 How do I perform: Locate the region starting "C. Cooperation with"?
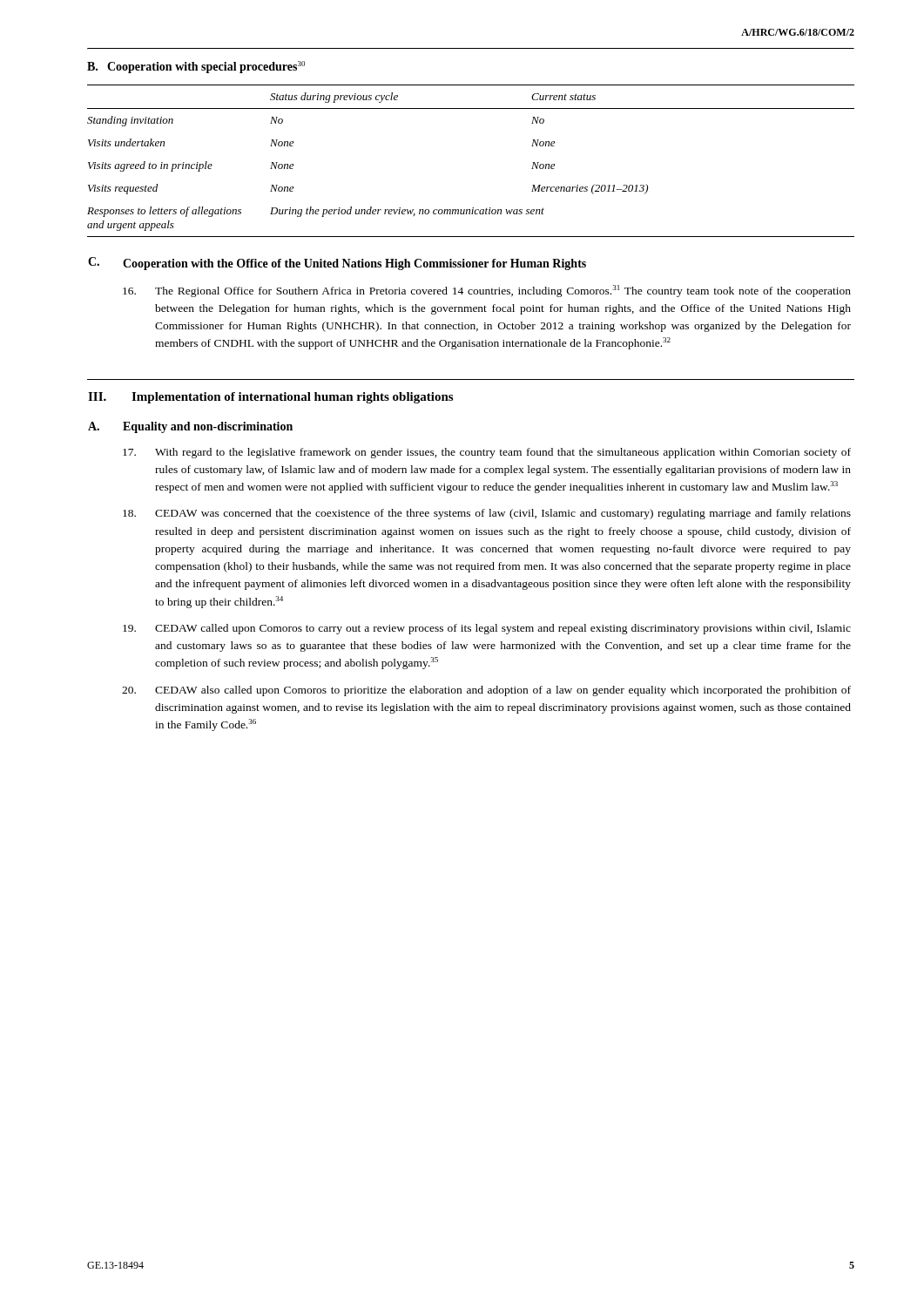[x=471, y=264]
